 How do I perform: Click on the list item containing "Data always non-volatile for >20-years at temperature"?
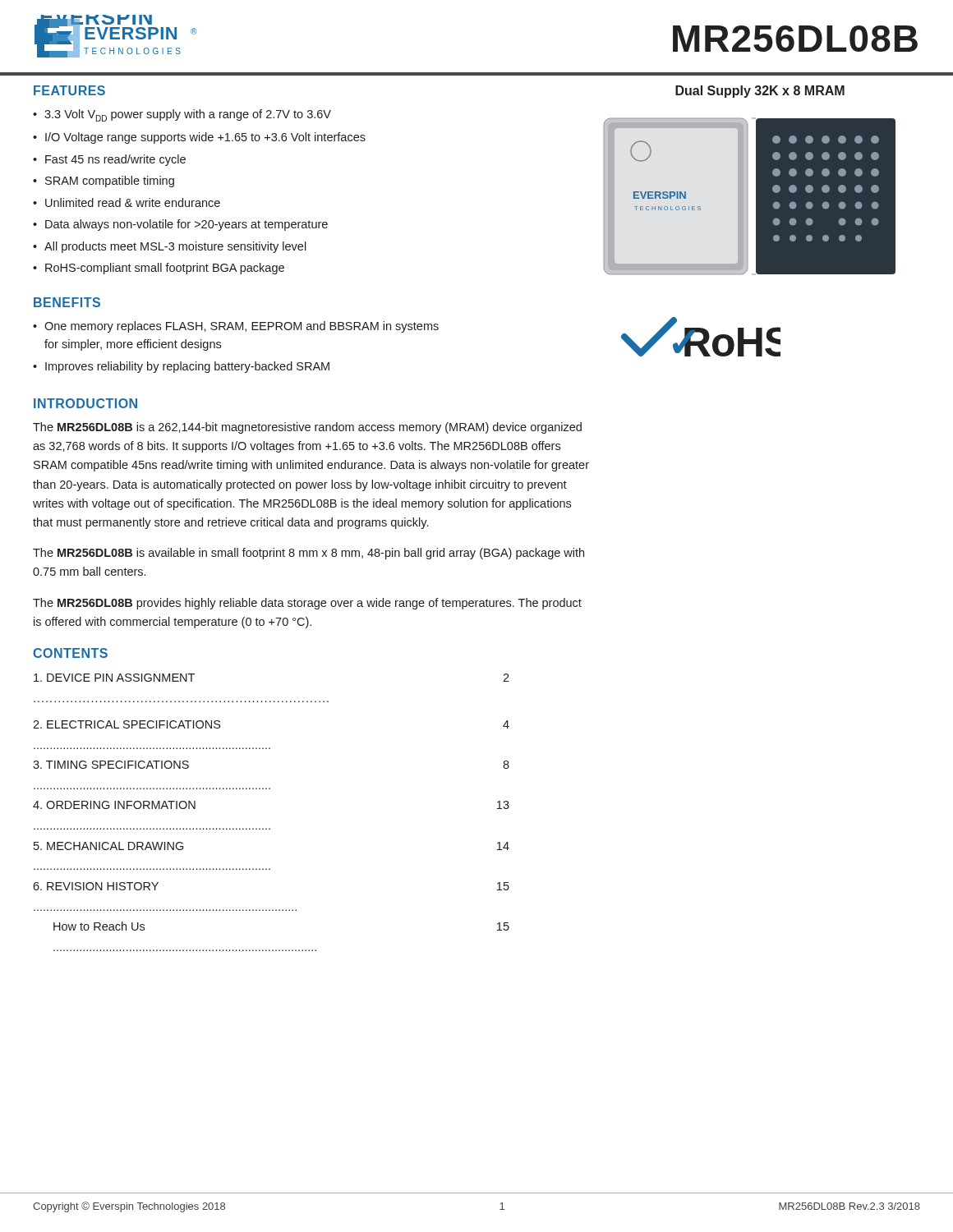tap(186, 224)
